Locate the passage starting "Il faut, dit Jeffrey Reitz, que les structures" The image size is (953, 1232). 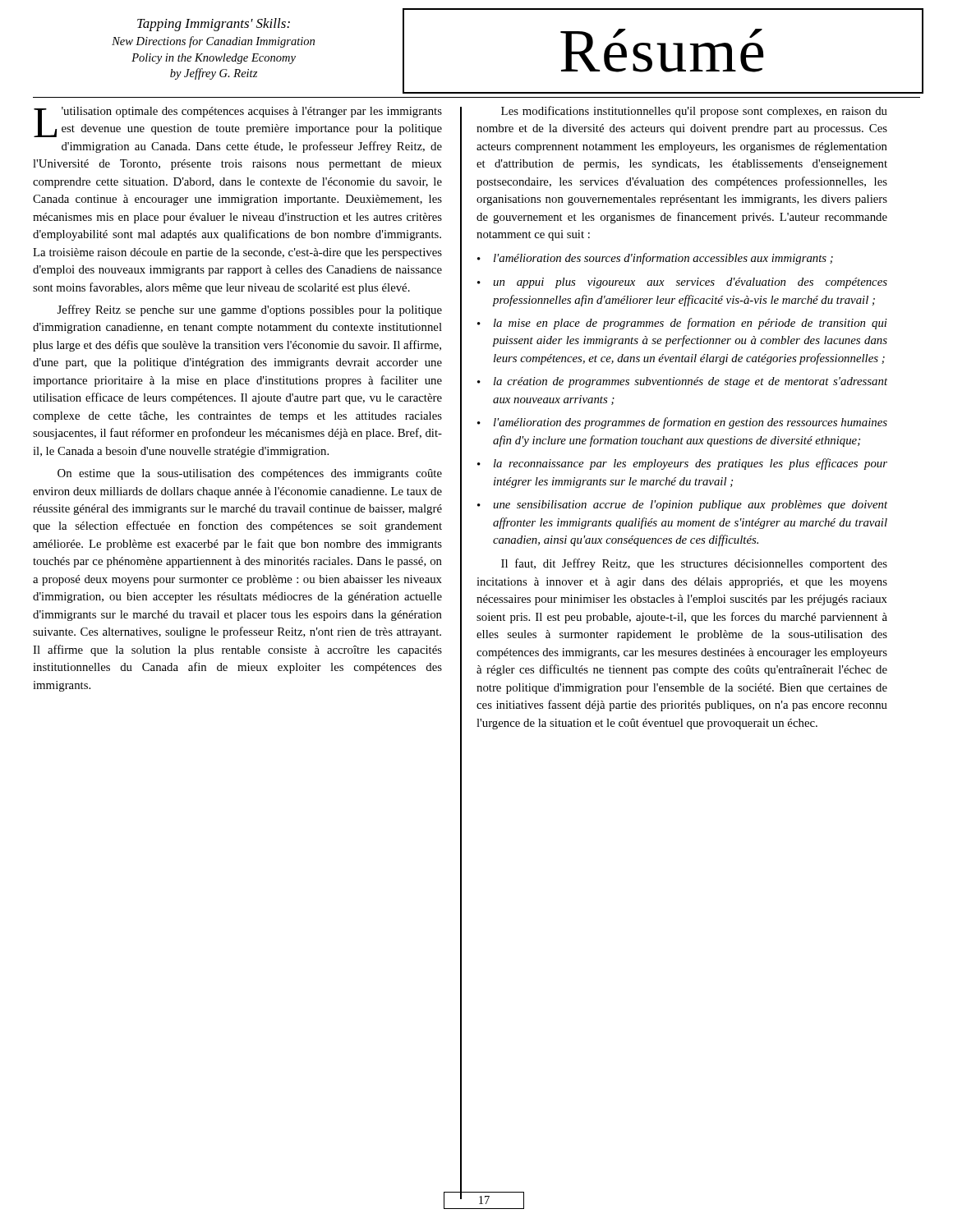click(682, 643)
